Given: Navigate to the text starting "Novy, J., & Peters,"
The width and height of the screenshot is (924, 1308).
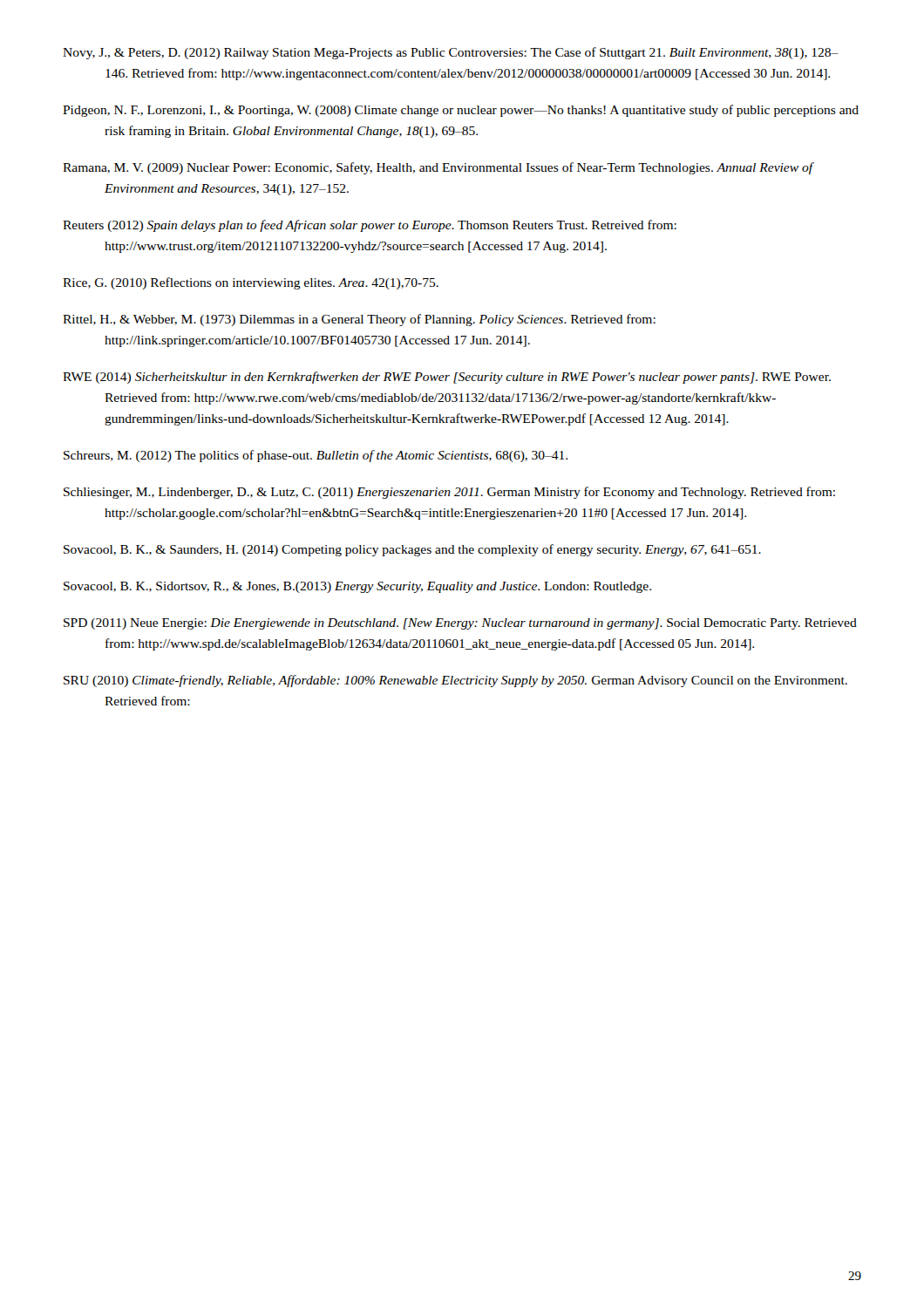Looking at the screenshot, I should click(x=450, y=62).
